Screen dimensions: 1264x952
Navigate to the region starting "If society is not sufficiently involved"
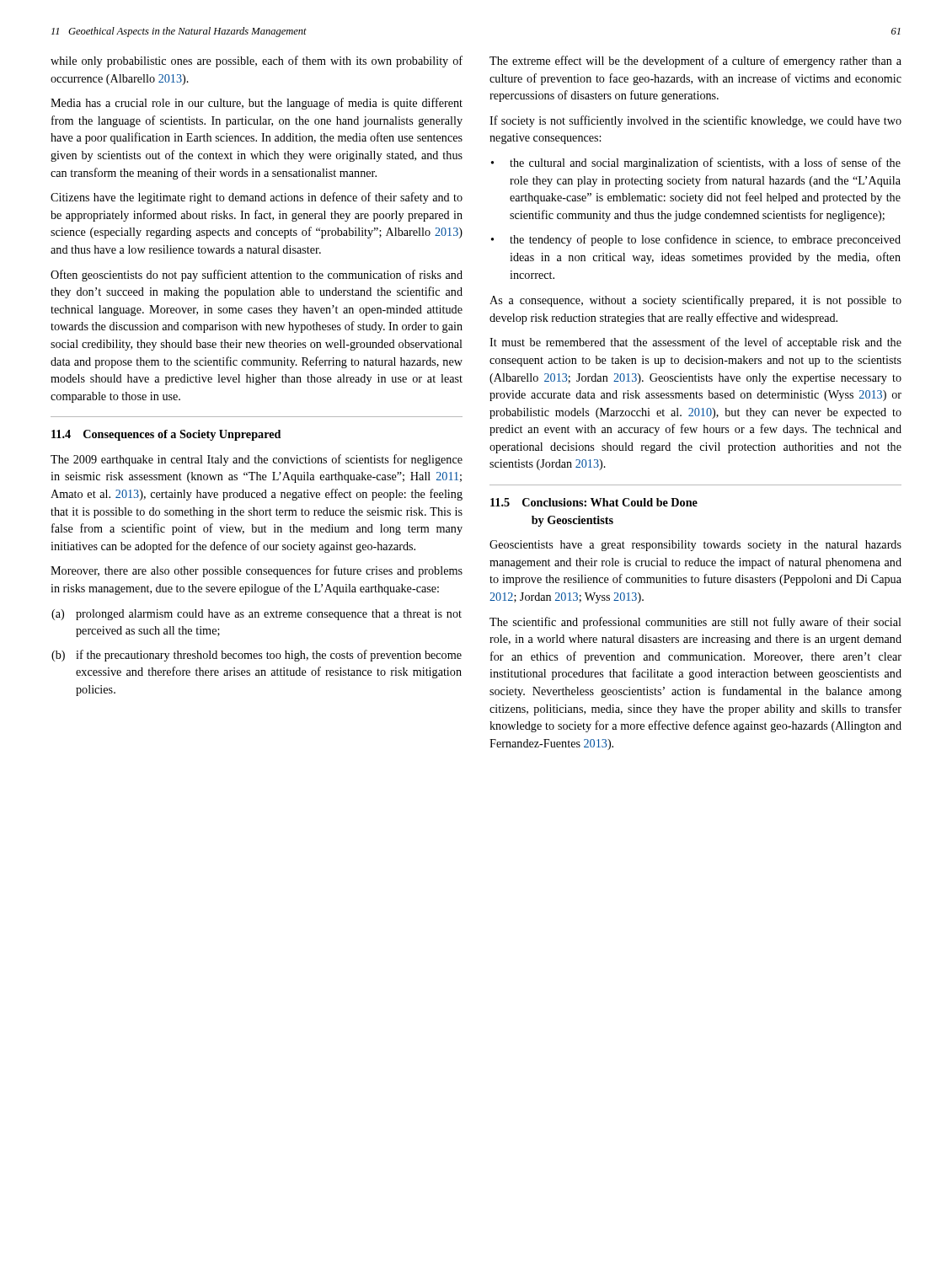(695, 129)
